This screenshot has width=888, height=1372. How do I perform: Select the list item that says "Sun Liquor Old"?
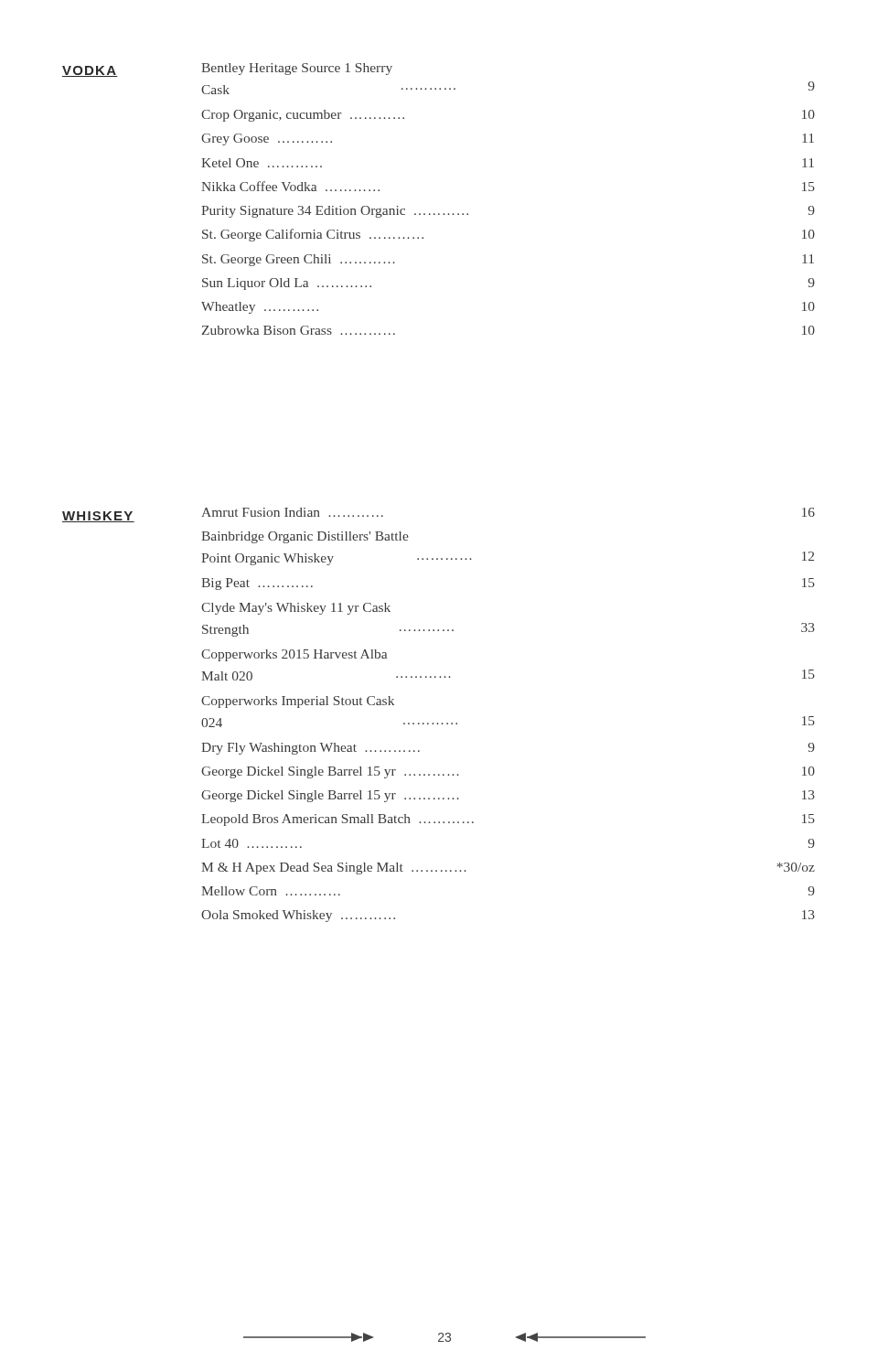pyautogui.click(x=259, y=284)
